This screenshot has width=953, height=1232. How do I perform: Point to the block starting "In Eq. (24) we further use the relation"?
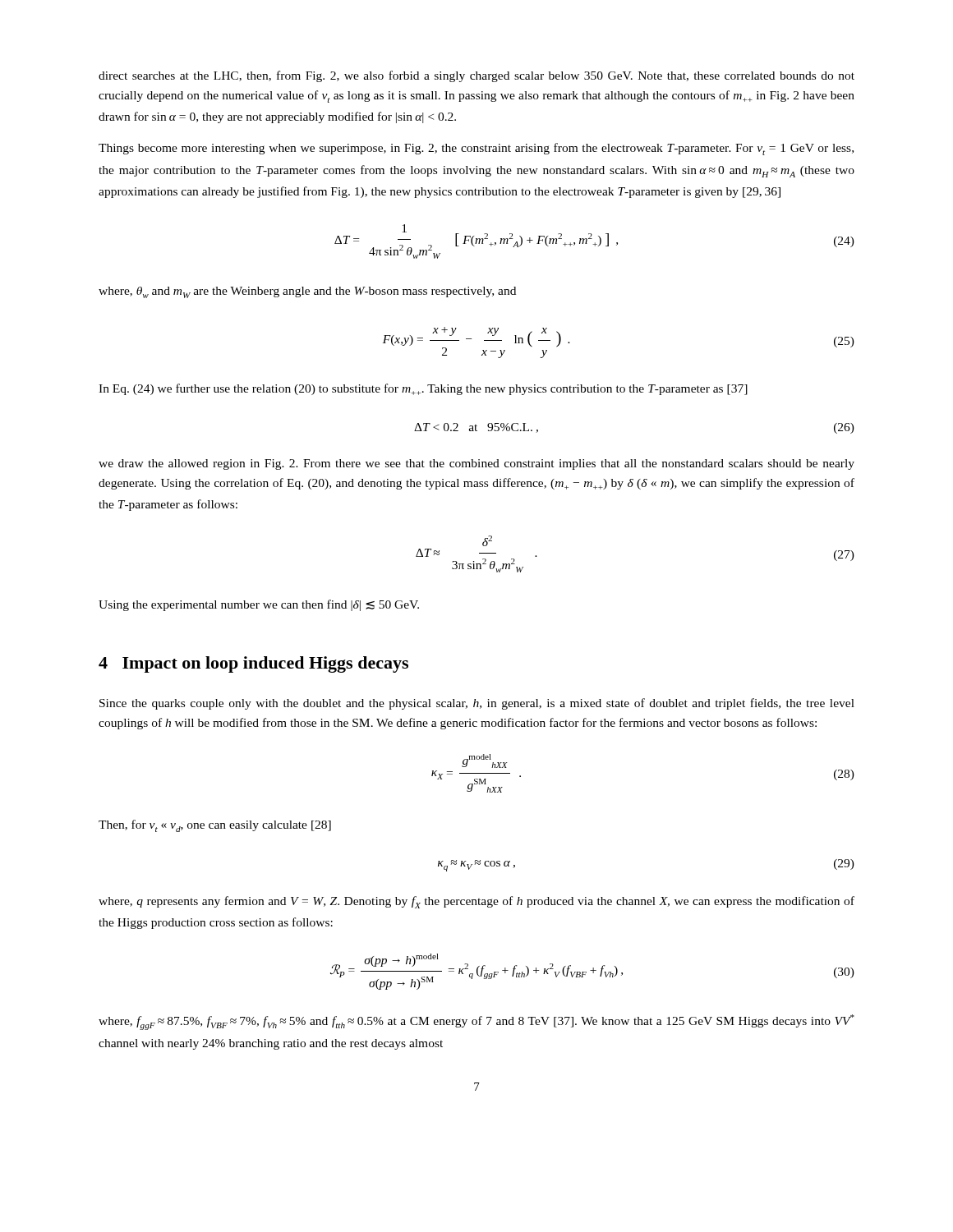click(x=423, y=389)
